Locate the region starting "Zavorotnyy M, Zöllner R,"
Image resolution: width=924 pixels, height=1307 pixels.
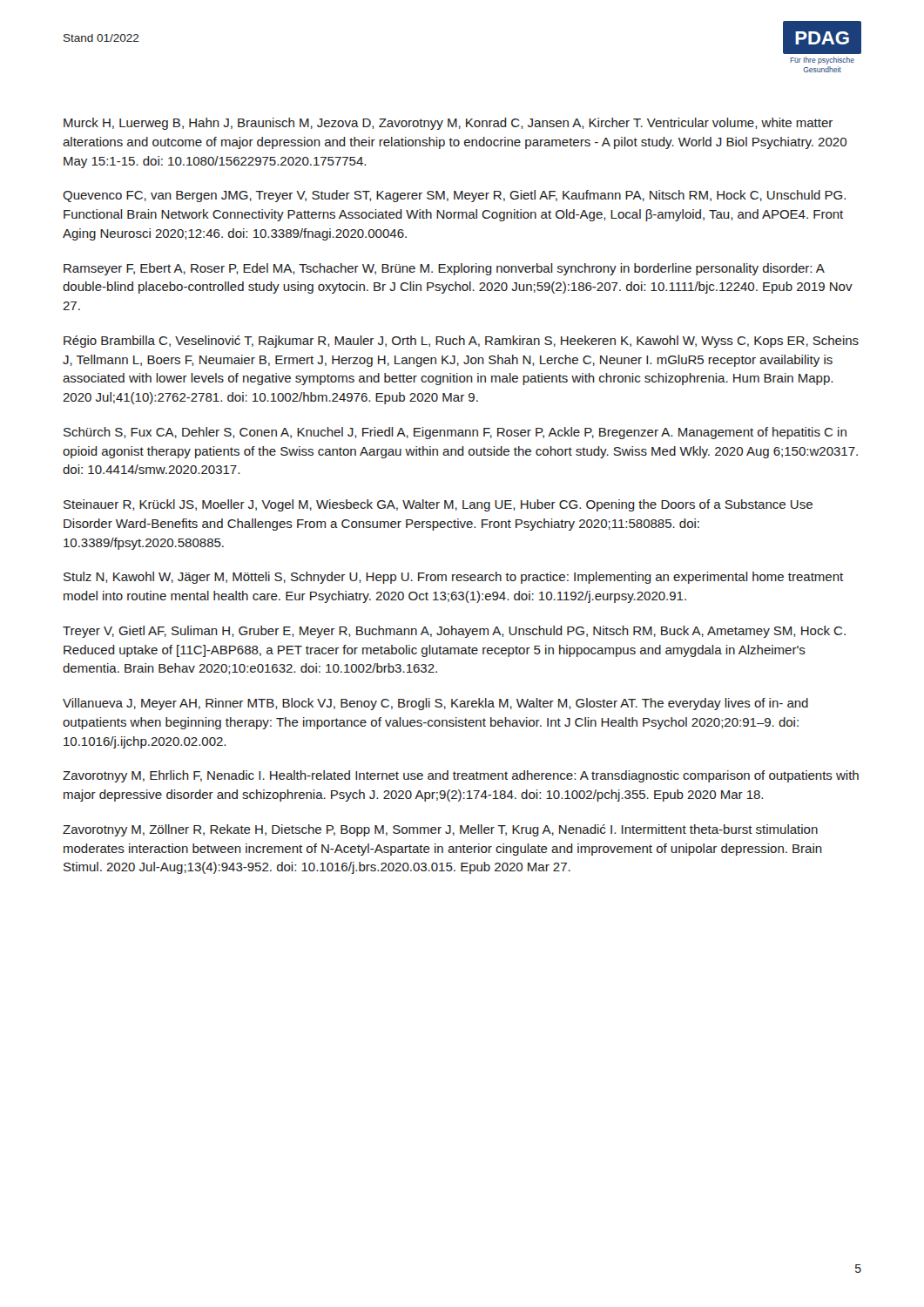coord(442,848)
